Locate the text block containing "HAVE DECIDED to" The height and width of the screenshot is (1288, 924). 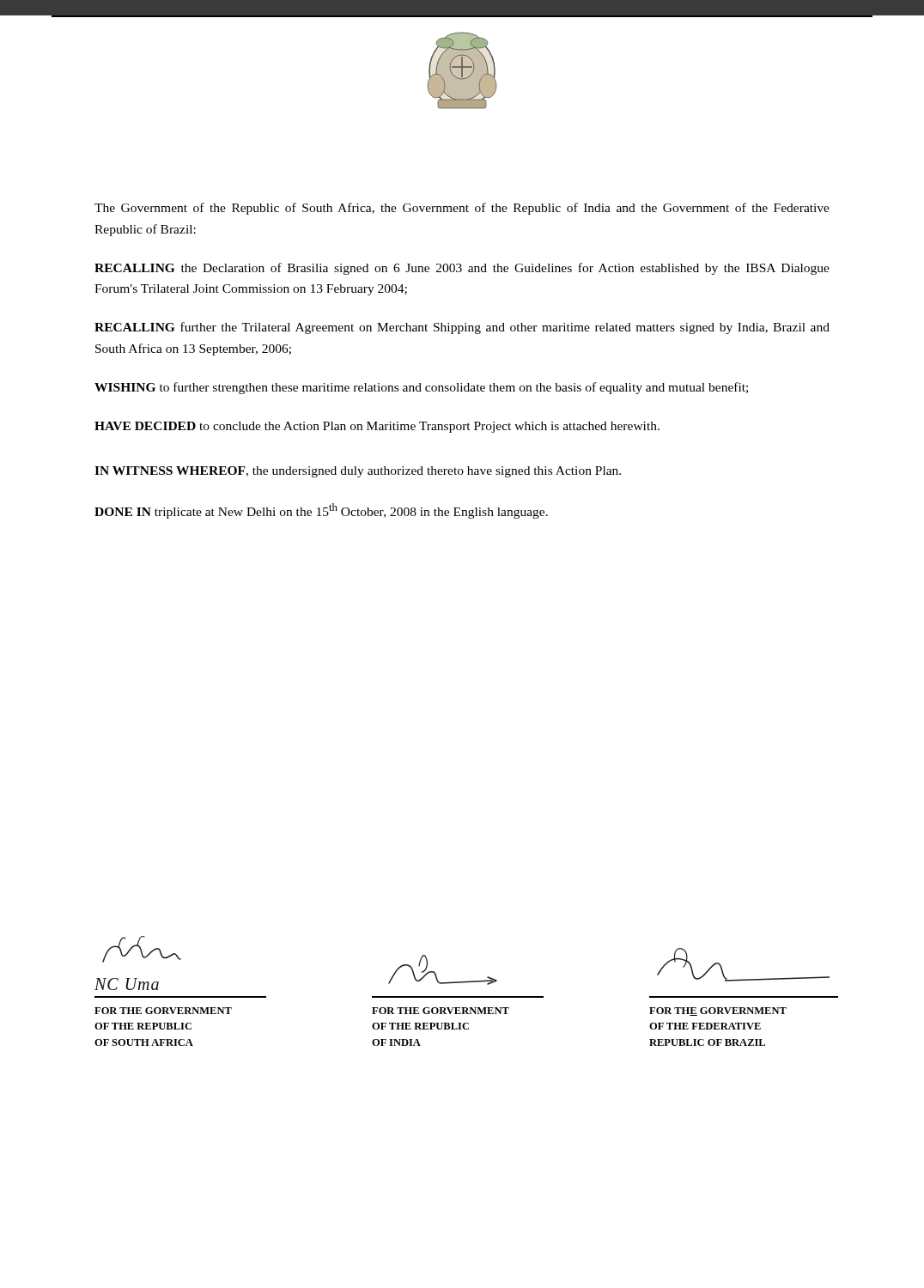pos(377,425)
